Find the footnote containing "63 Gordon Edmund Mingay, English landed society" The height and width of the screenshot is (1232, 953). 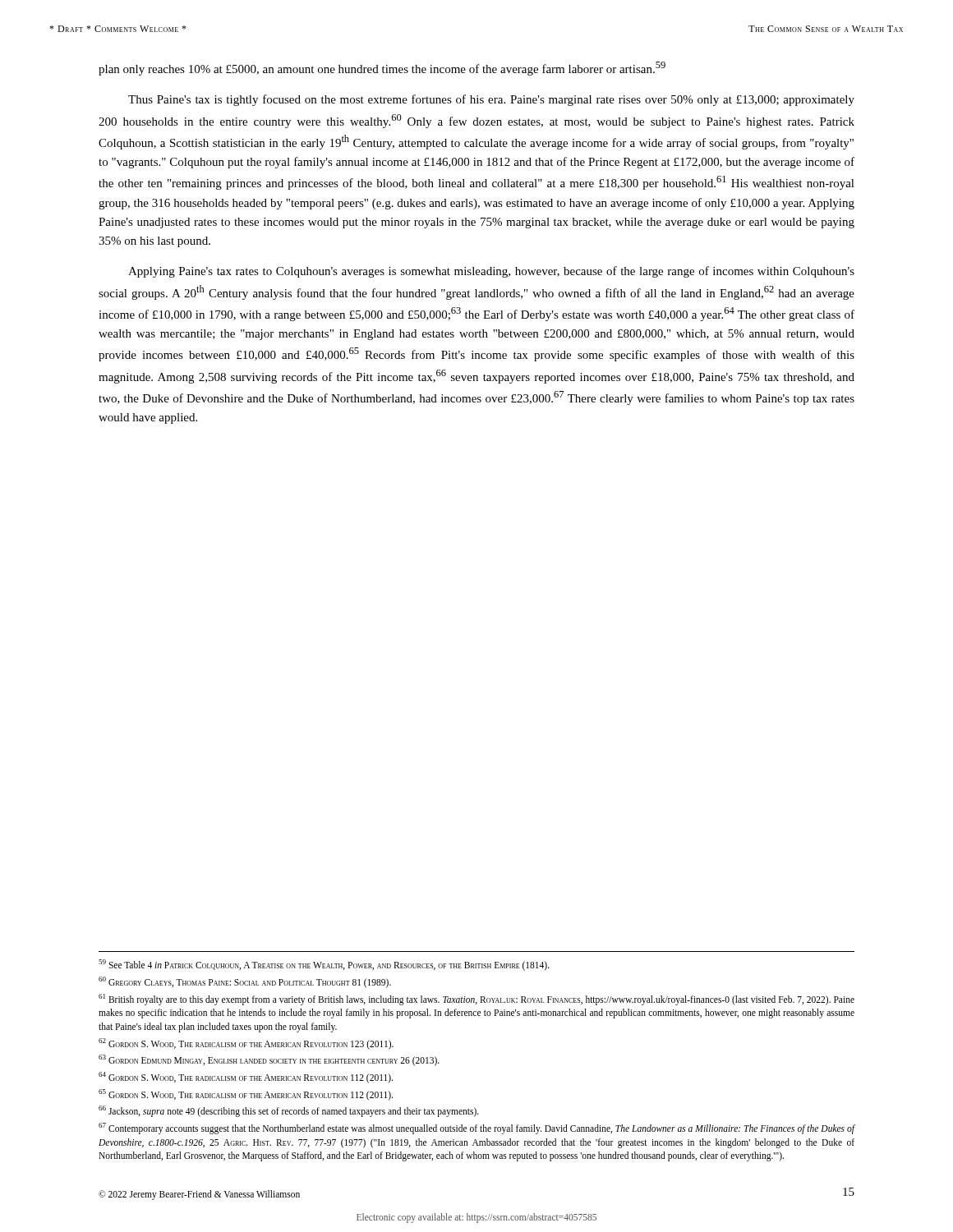(269, 1060)
